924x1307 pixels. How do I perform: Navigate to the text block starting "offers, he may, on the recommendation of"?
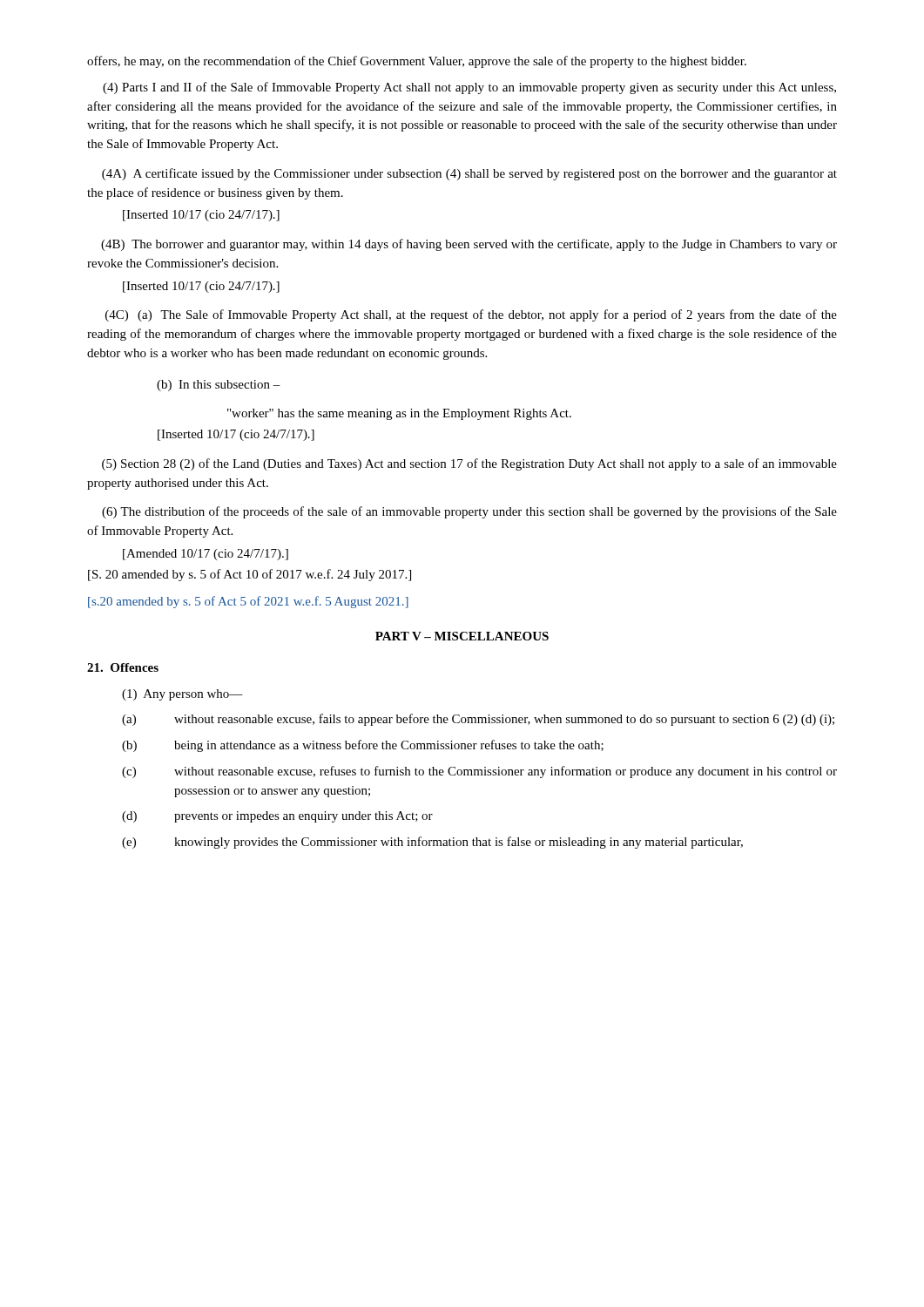[417, 61]
